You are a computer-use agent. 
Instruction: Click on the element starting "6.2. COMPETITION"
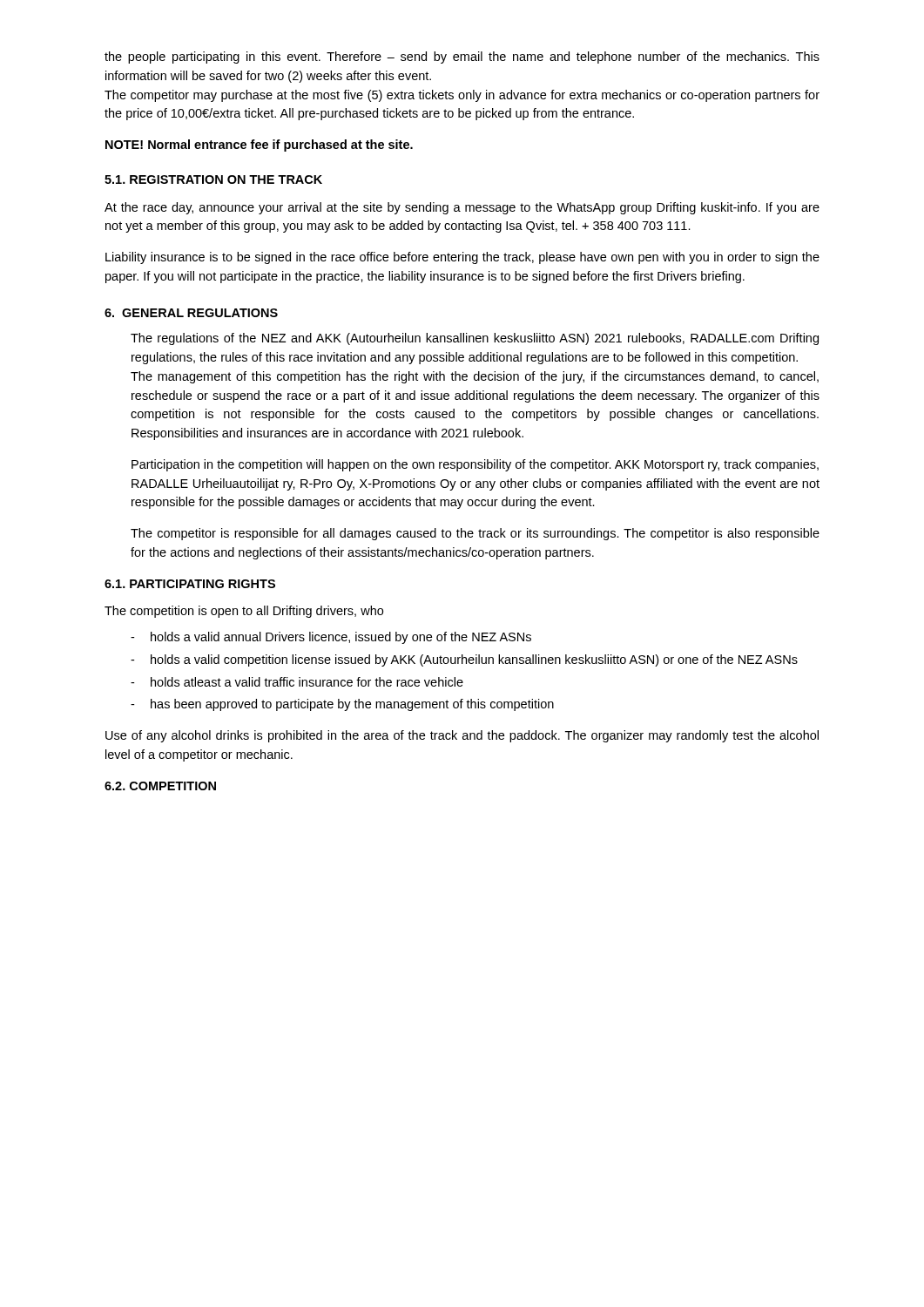click(x=161, y=786)
